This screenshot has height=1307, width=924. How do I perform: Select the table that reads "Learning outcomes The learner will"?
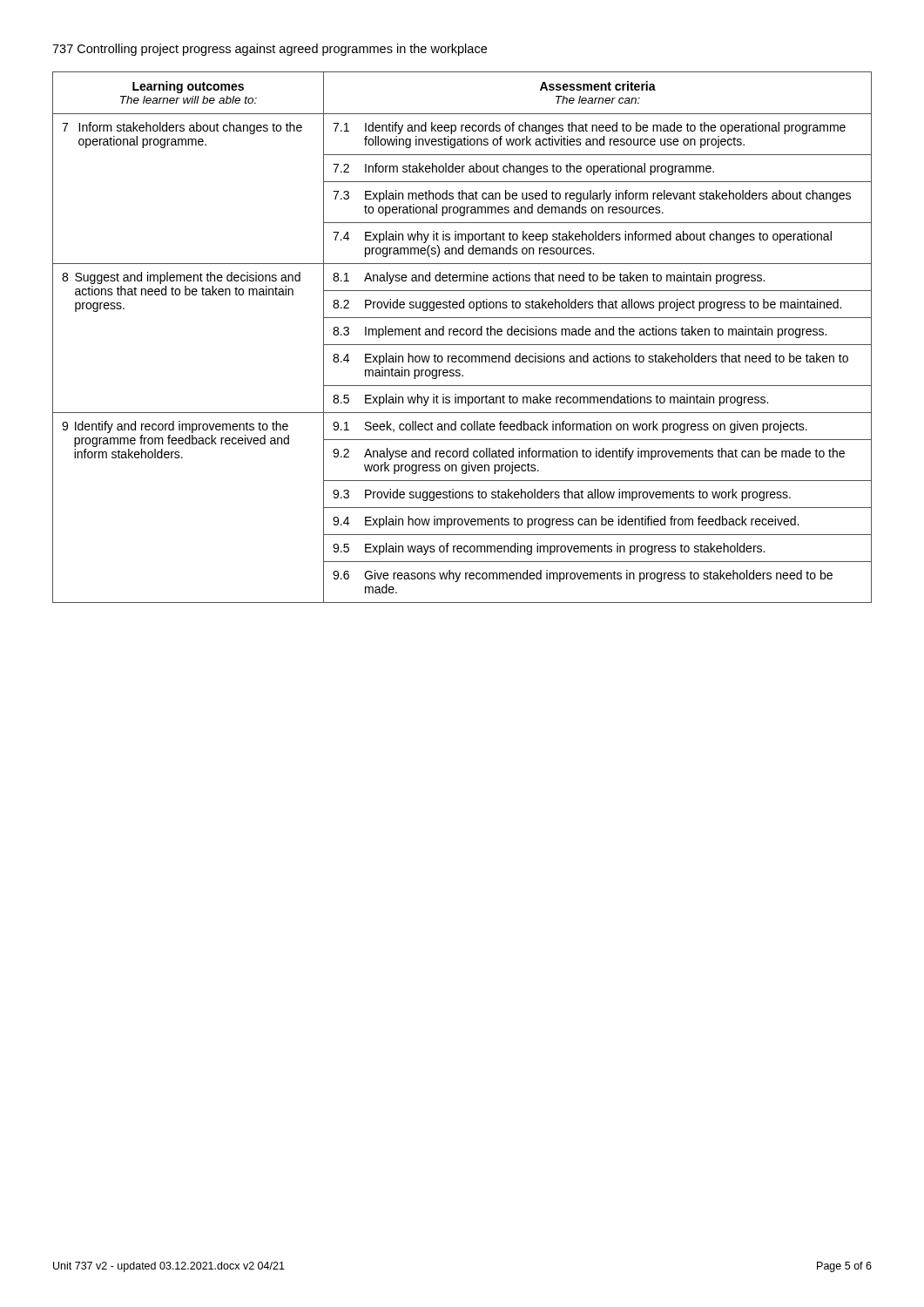462,337
